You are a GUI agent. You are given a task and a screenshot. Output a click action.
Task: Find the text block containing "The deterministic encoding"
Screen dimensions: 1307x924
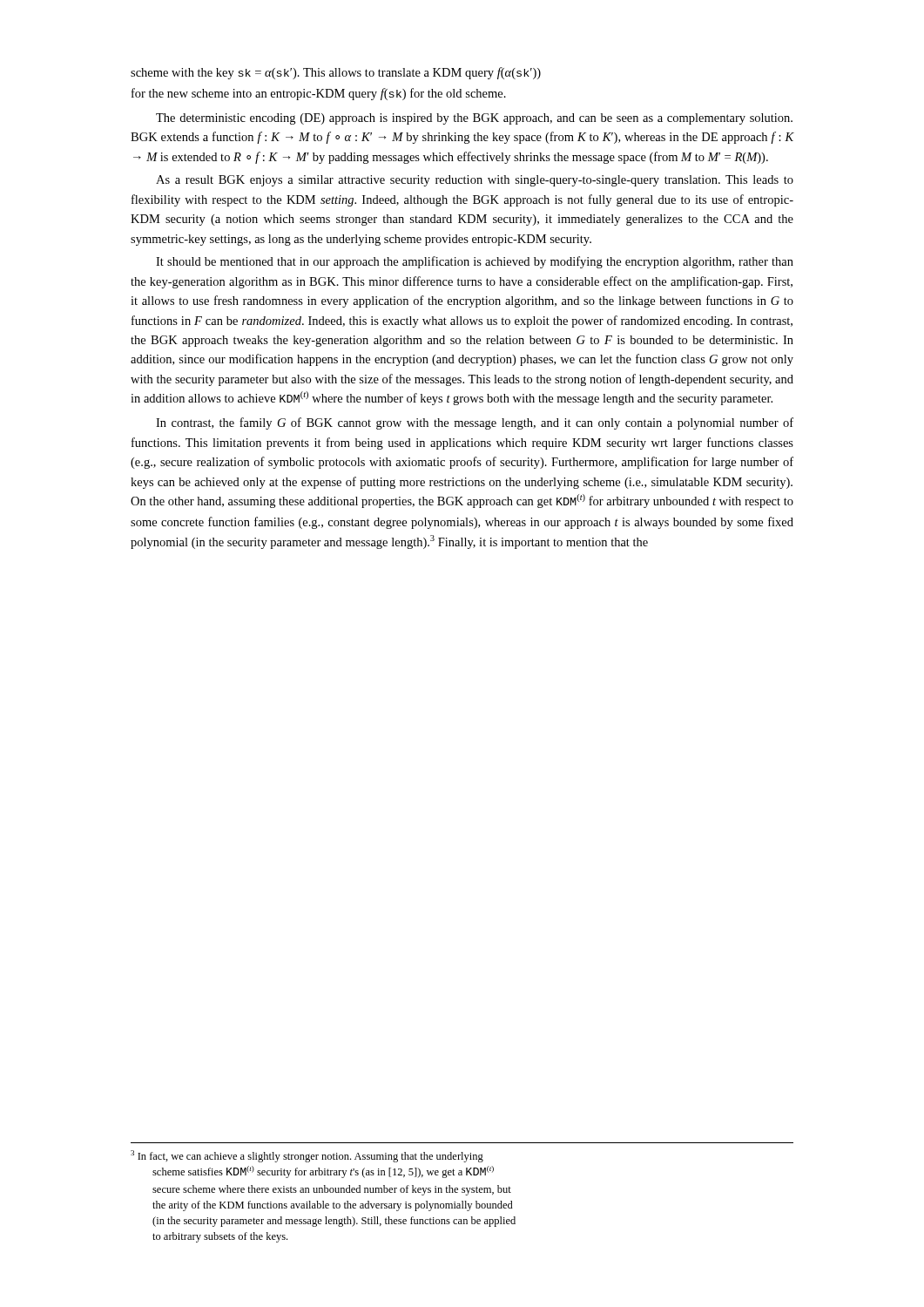click(x=462, y=137)
